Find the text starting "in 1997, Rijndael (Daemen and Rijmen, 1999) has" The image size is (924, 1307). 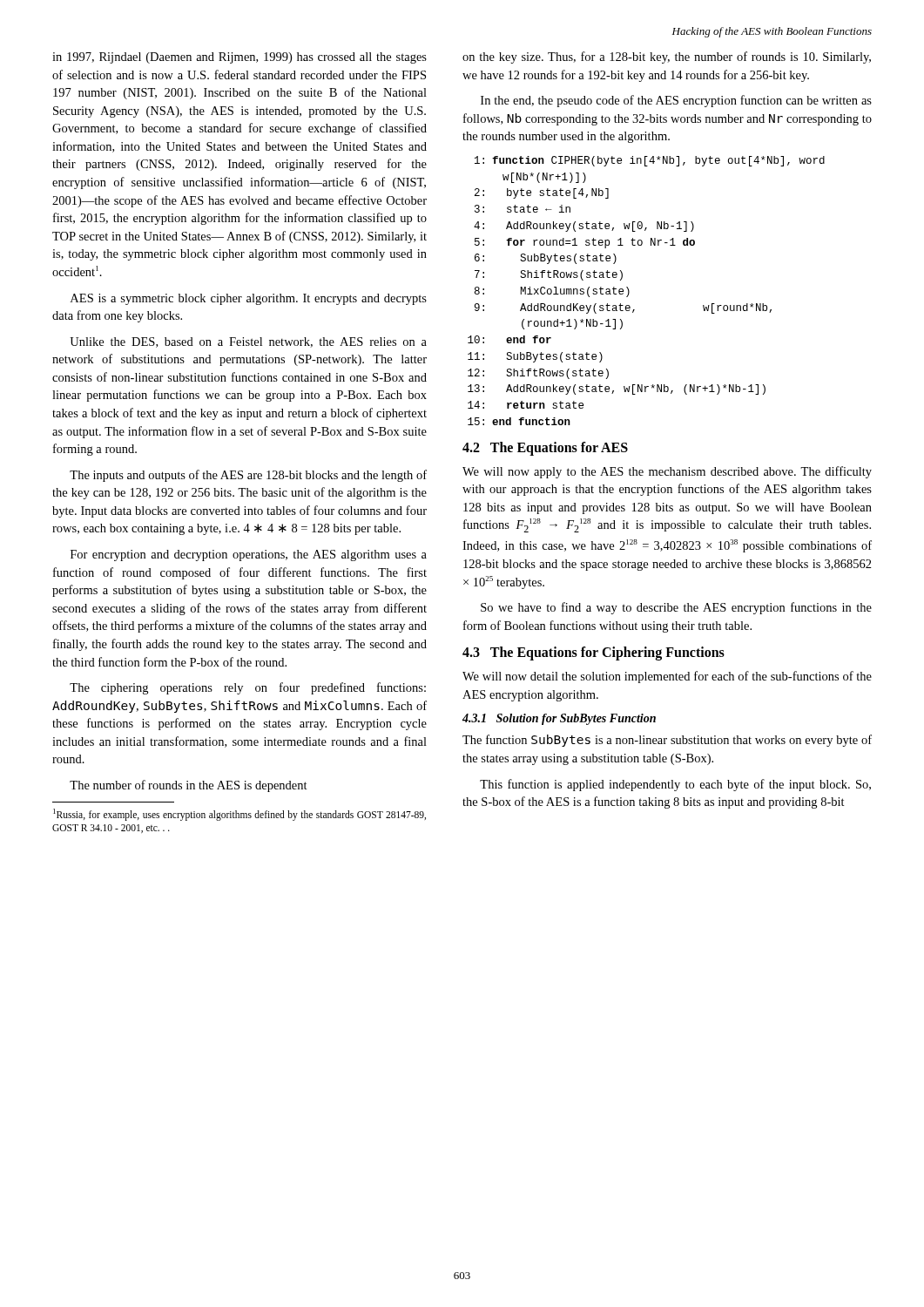click(x=240, y=164)
